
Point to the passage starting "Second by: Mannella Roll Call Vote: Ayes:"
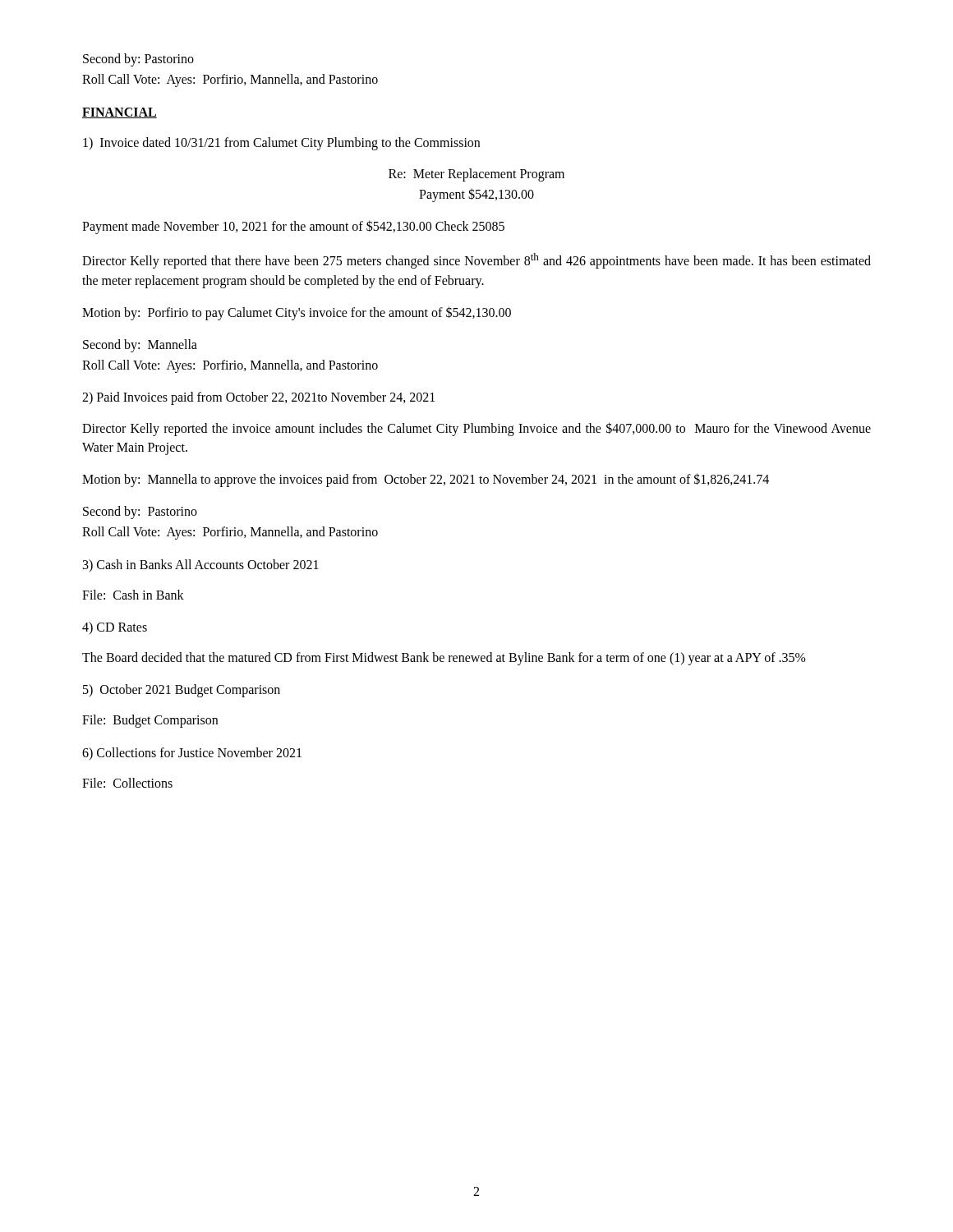tap(140, 346)
